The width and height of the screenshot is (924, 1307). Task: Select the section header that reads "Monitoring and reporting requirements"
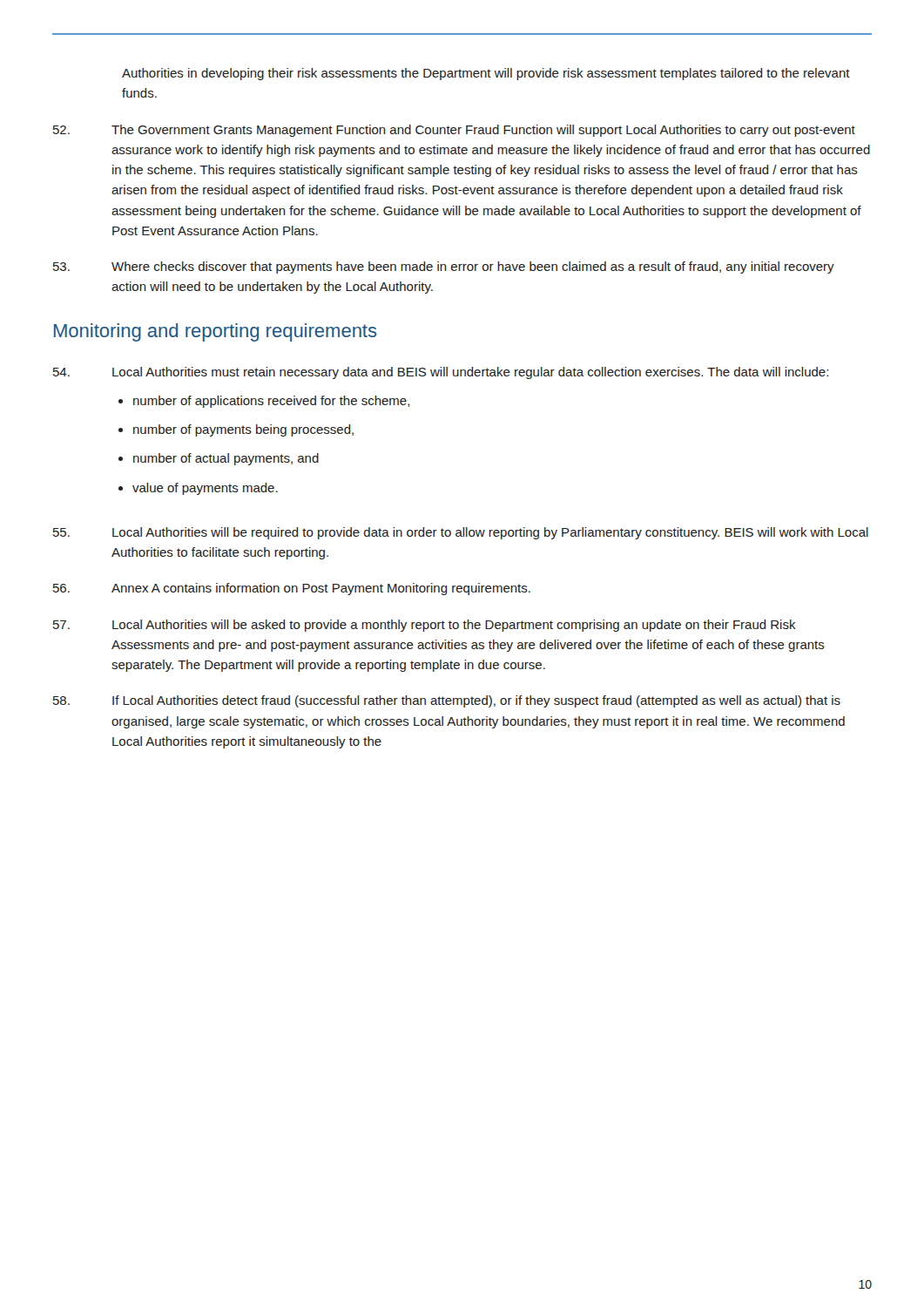tap(216, 332)
